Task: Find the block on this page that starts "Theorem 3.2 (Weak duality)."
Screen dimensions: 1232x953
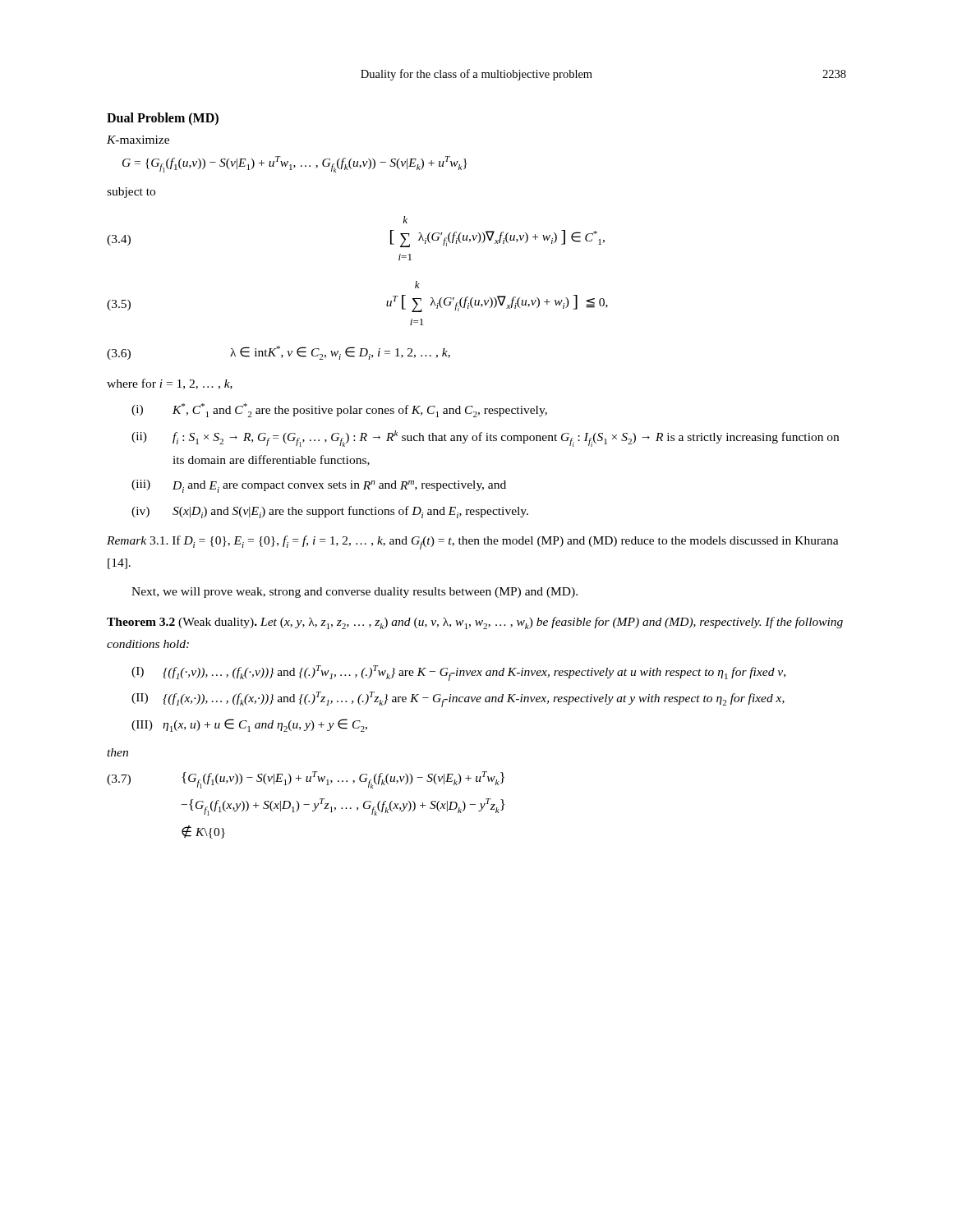Action: [x=475, y=632]
